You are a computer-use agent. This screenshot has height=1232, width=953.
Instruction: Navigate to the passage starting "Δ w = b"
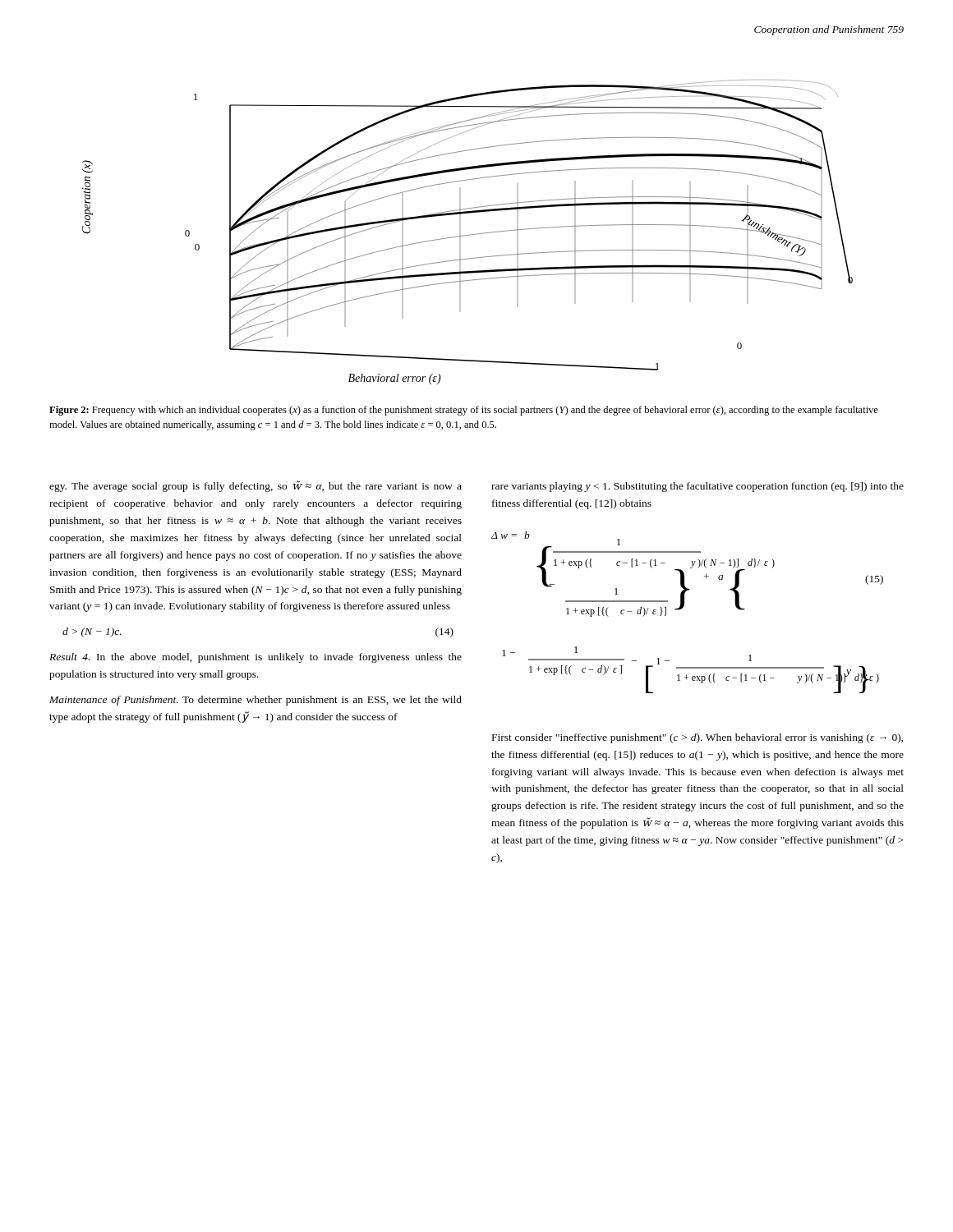688,618
